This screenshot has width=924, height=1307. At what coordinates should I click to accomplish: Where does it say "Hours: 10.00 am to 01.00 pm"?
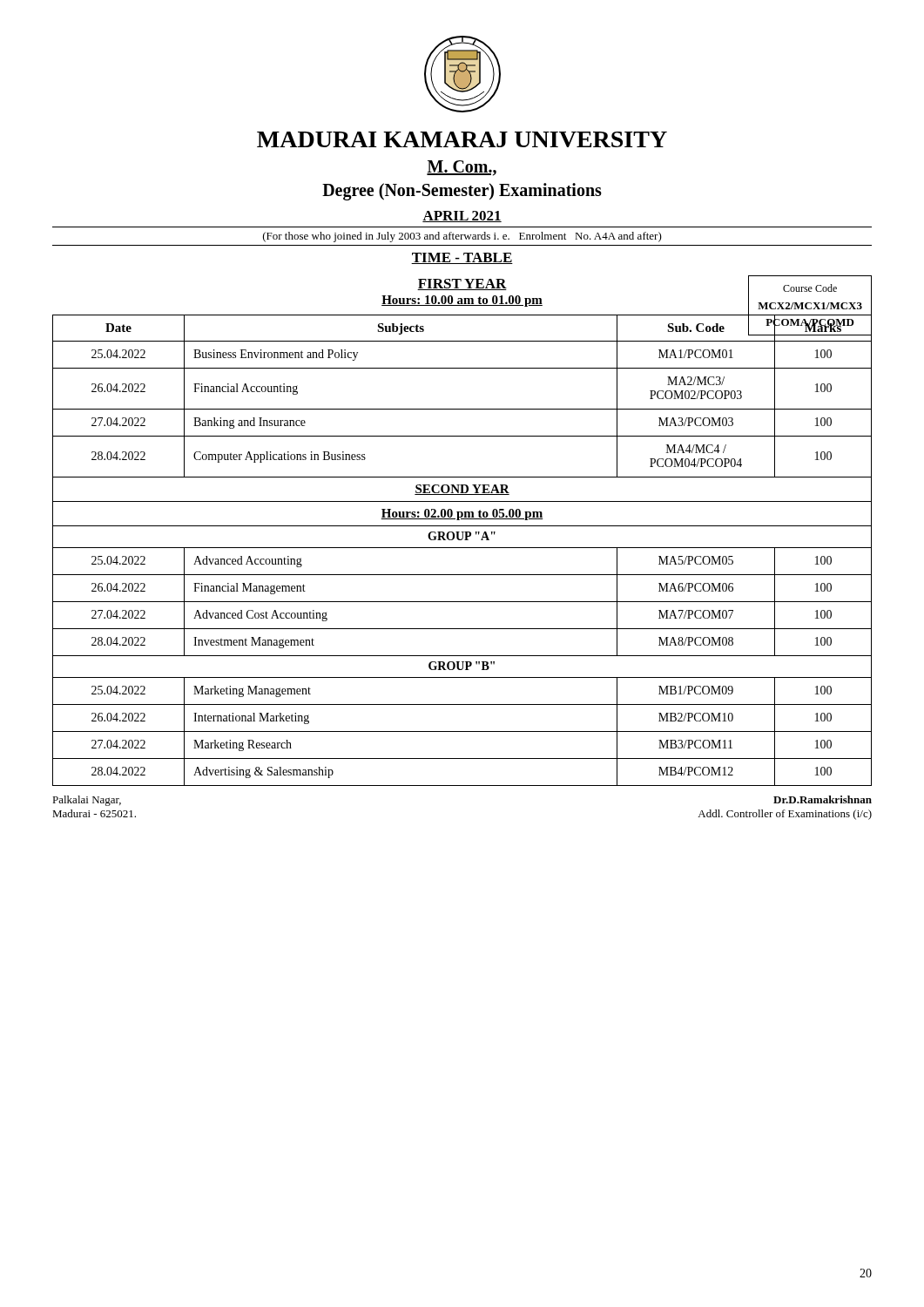coord(462,300)
